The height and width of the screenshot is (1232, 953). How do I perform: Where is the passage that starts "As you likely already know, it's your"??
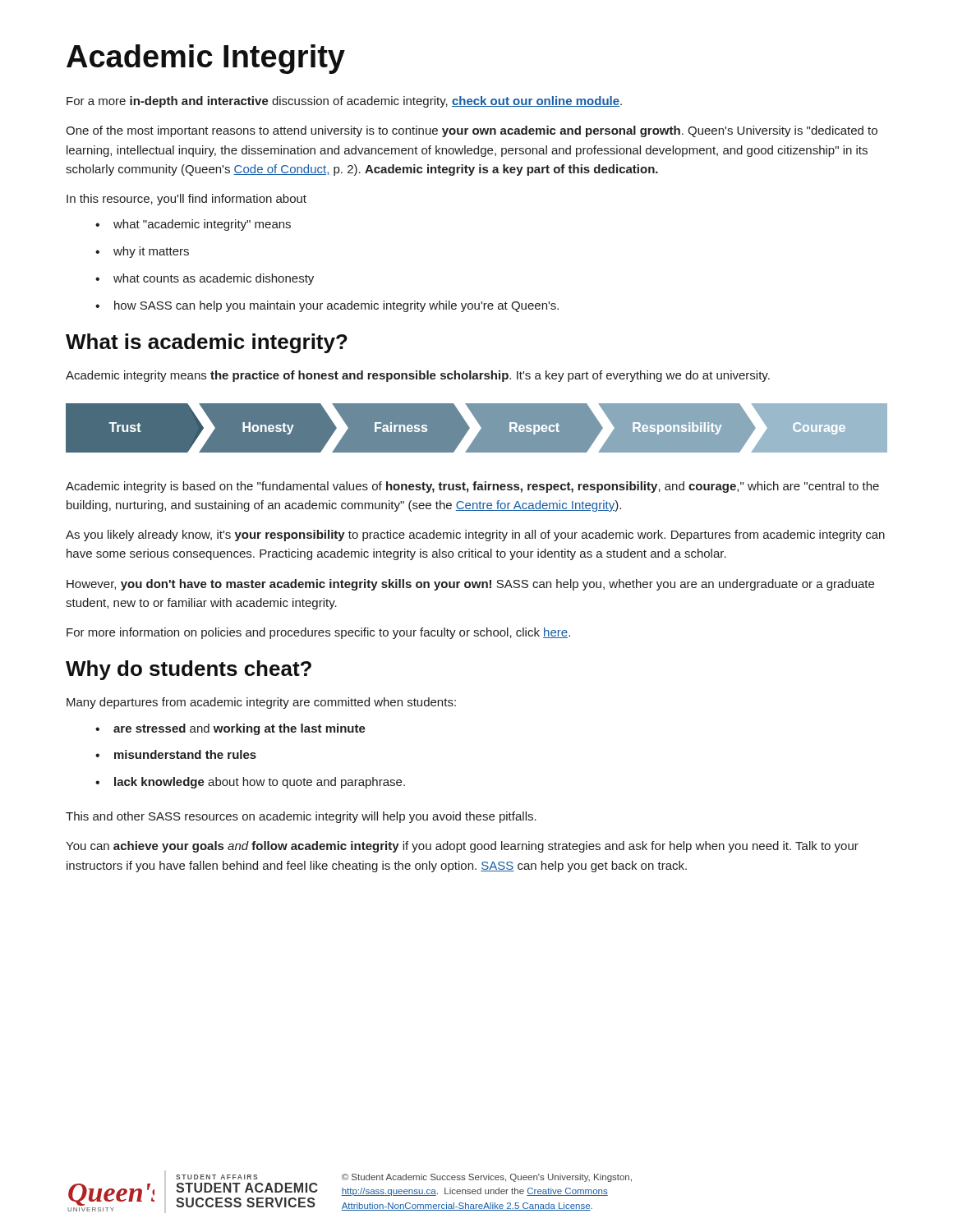tap(475, 544)
